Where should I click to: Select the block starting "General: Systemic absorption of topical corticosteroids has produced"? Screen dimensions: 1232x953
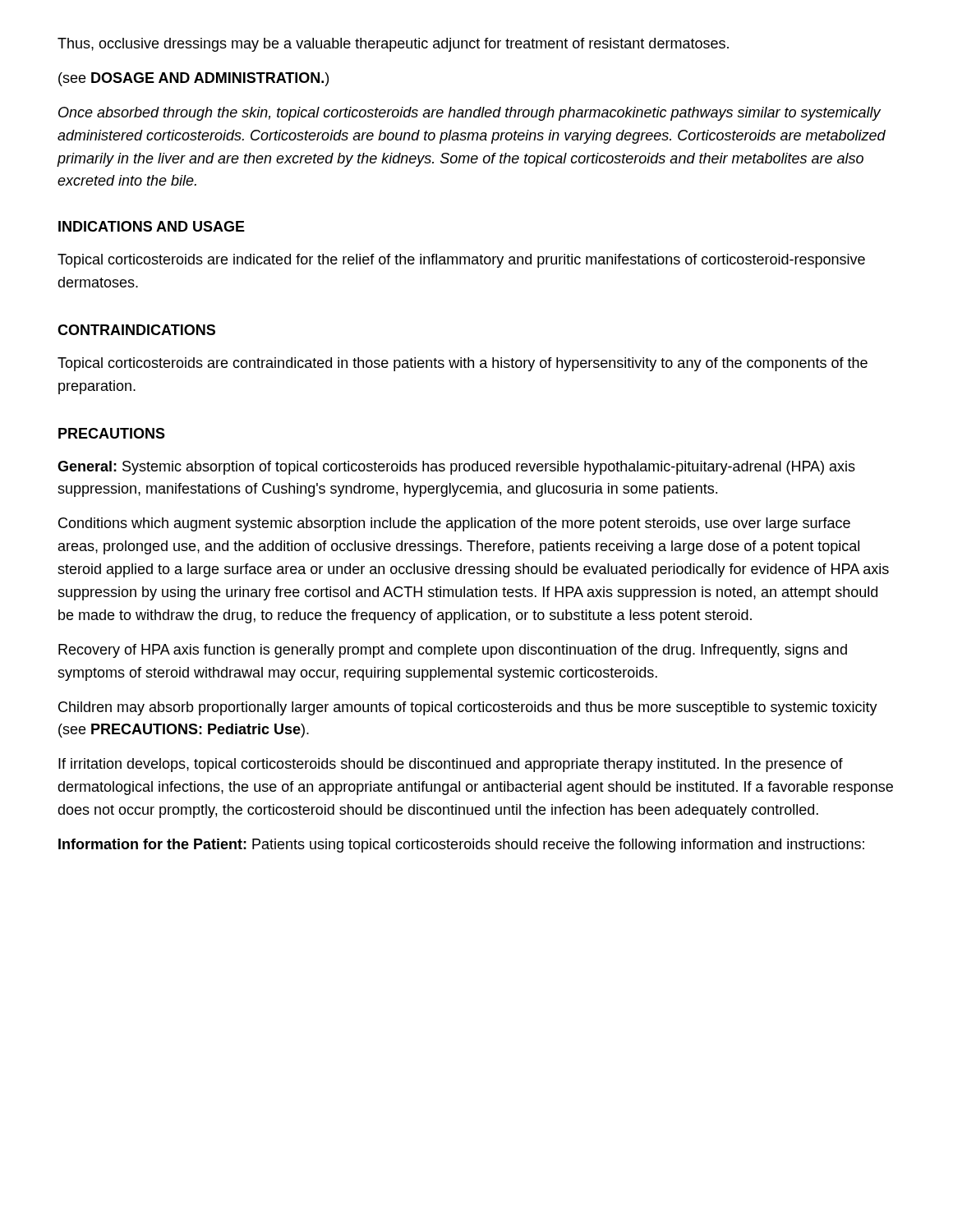(476, 478)
